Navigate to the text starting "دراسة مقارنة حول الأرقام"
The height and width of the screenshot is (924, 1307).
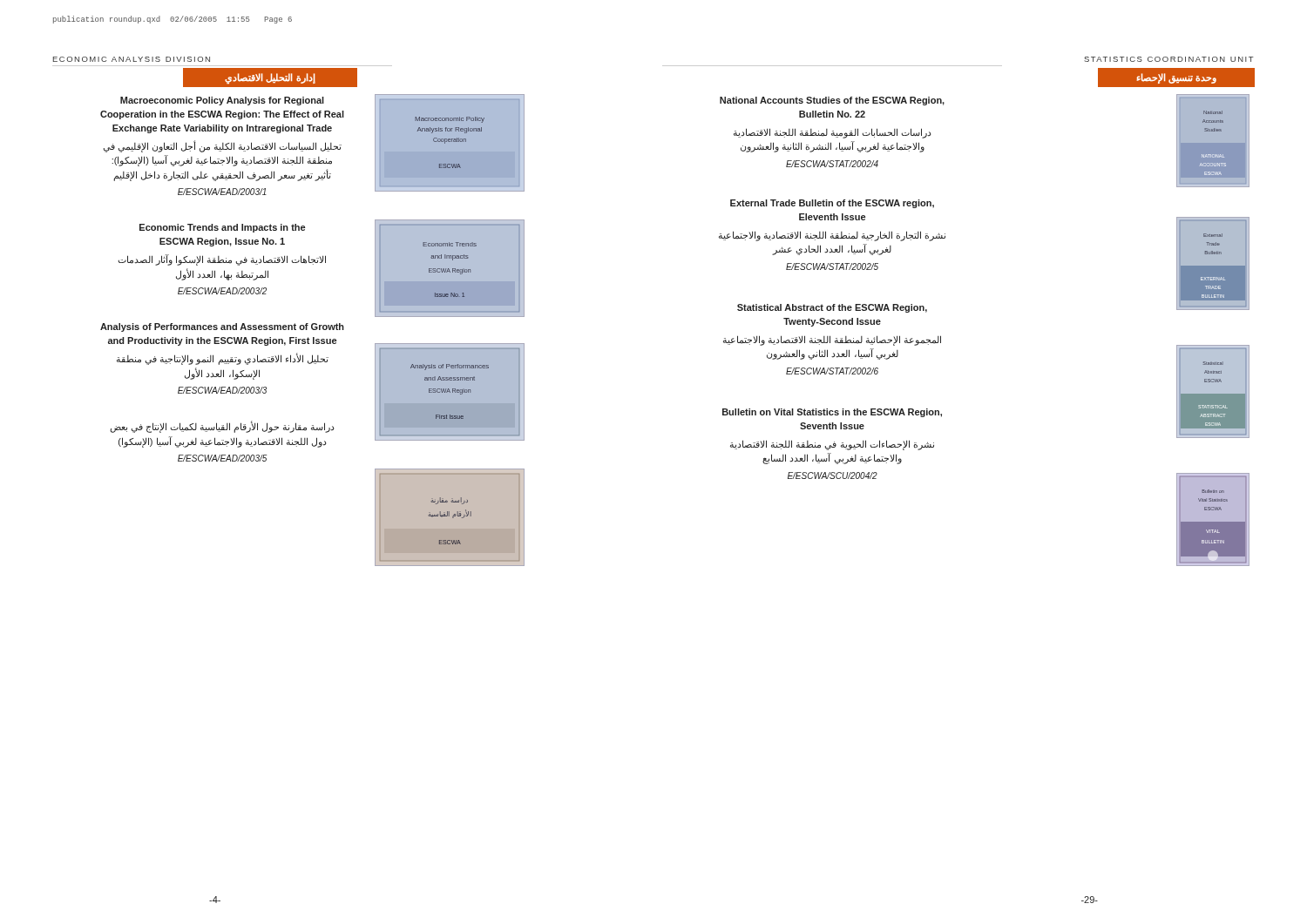[222, 442]
